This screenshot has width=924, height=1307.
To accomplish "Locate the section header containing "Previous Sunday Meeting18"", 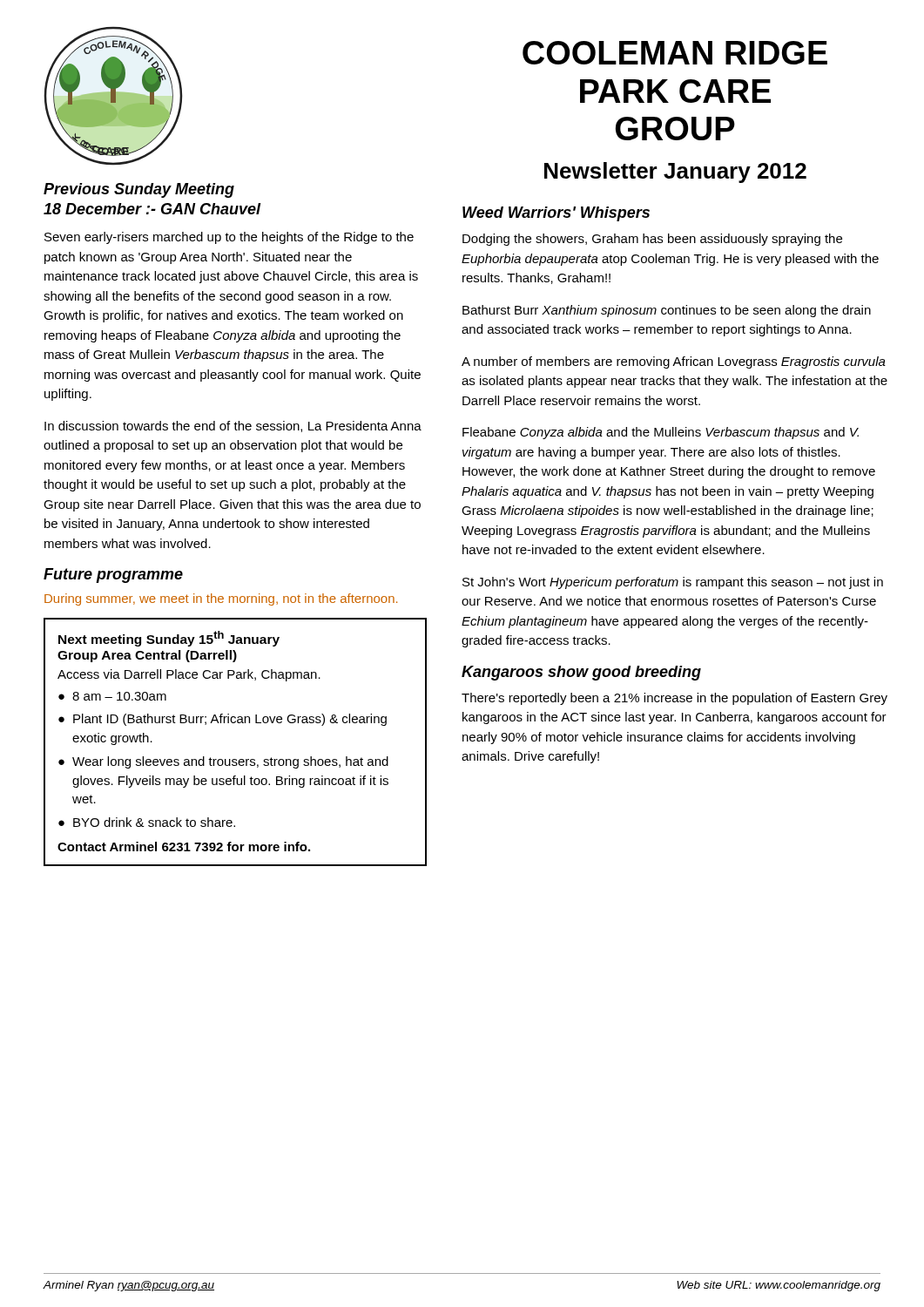I will 152,199.
